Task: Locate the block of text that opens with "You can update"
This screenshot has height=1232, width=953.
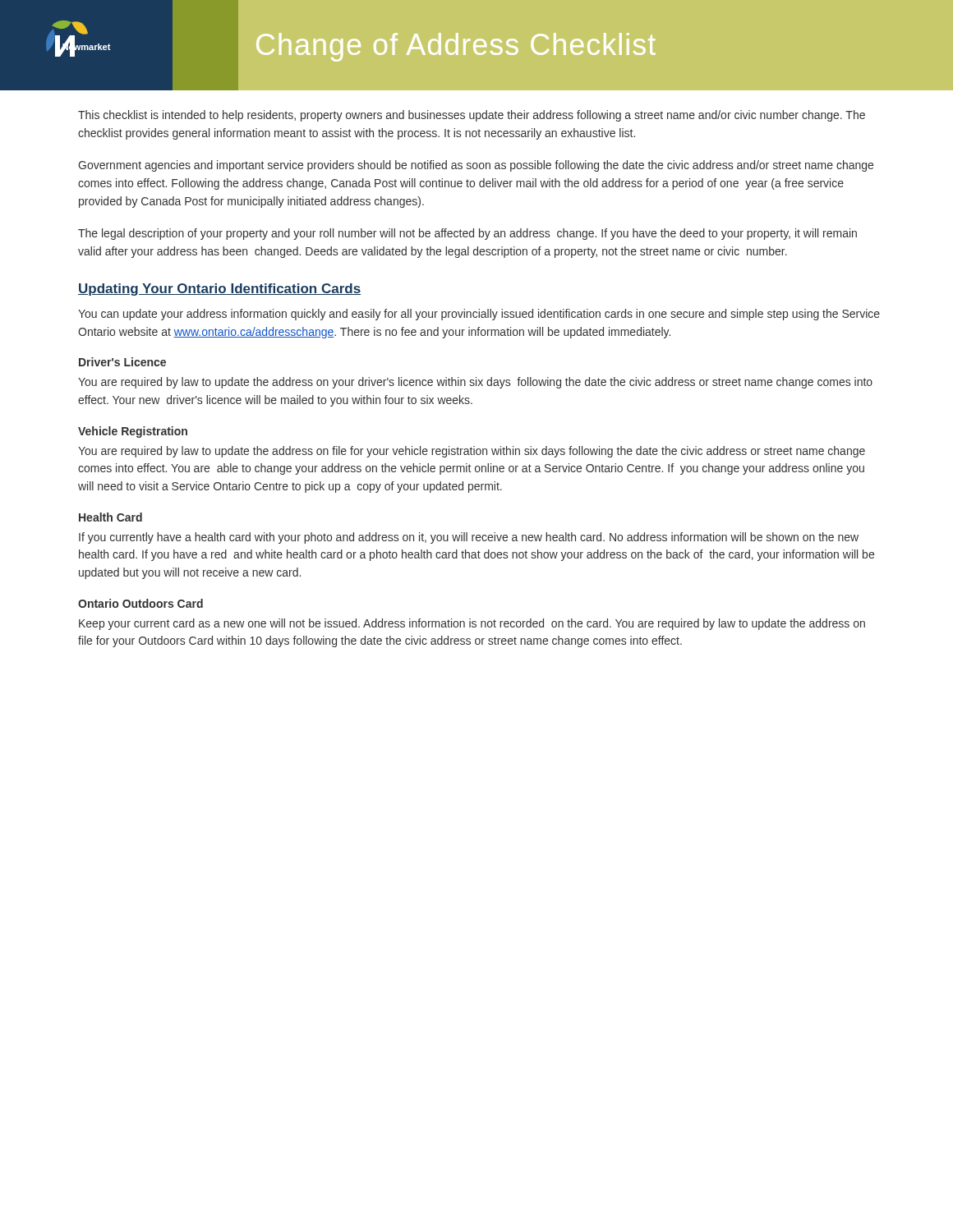Action: click(479, 322)
